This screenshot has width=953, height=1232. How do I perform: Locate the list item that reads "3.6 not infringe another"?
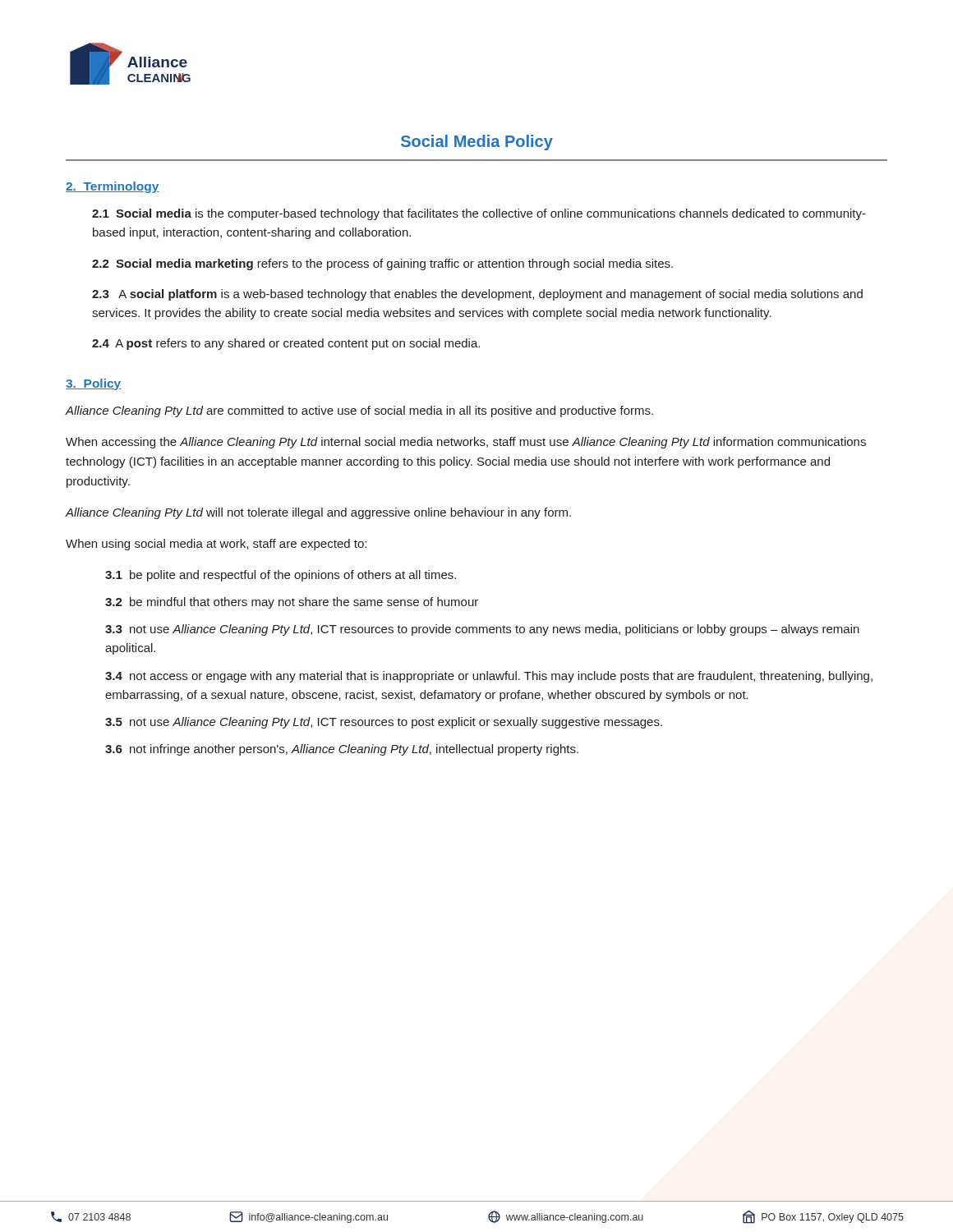tap(342, 749)
